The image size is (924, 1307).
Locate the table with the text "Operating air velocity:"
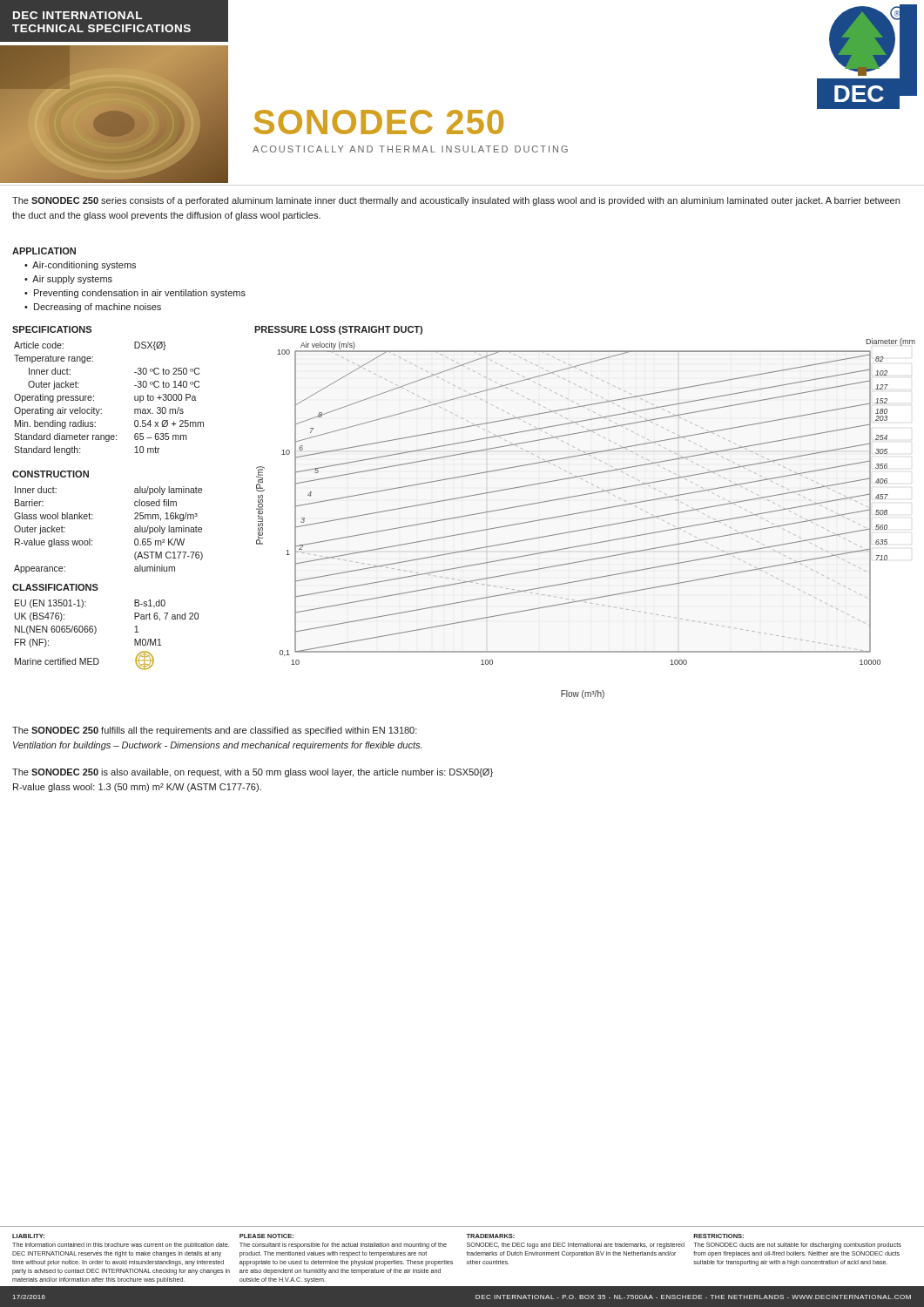(x=128, y=397)
